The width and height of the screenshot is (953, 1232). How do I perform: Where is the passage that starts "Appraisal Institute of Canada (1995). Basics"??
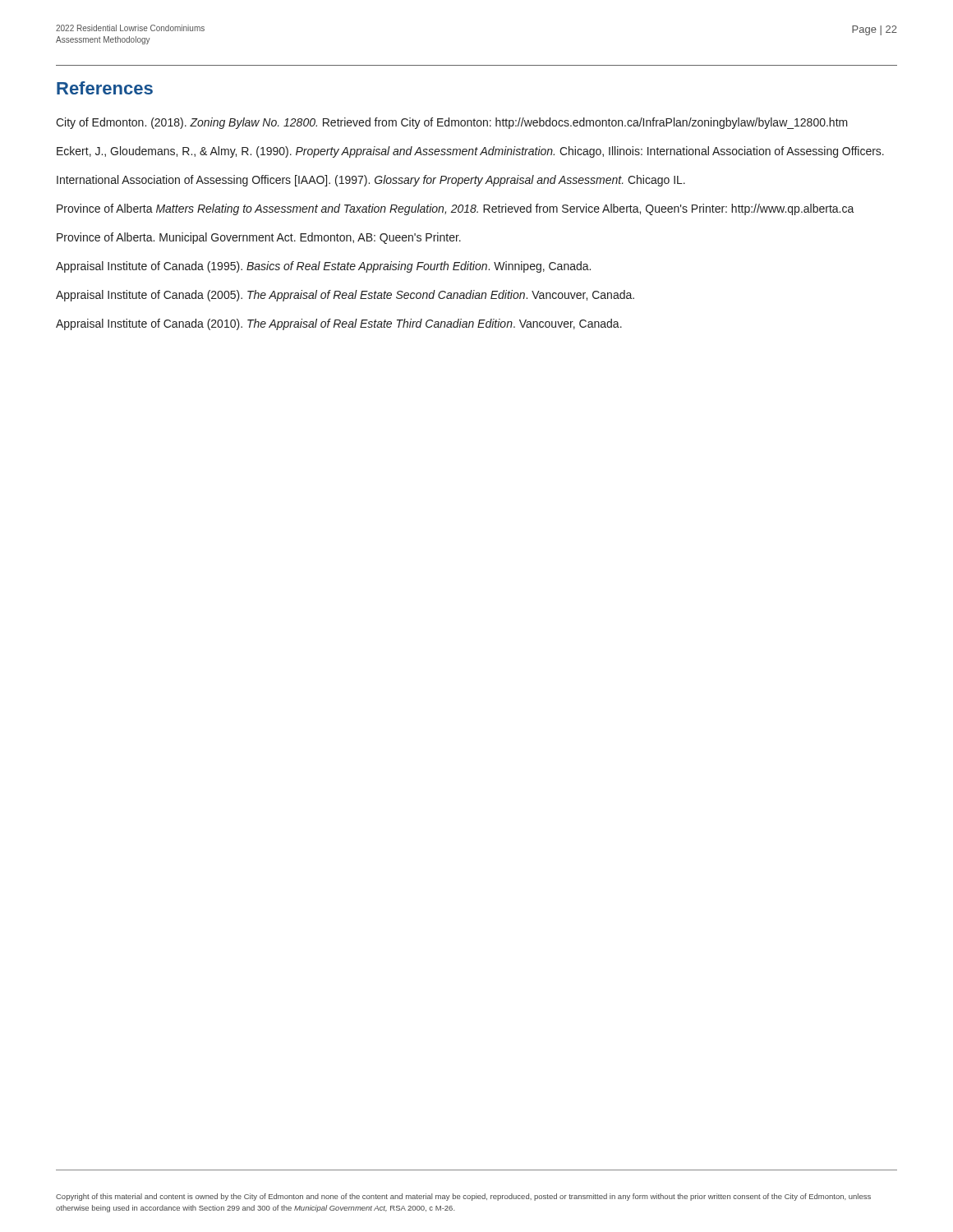(x=324, y=266)
